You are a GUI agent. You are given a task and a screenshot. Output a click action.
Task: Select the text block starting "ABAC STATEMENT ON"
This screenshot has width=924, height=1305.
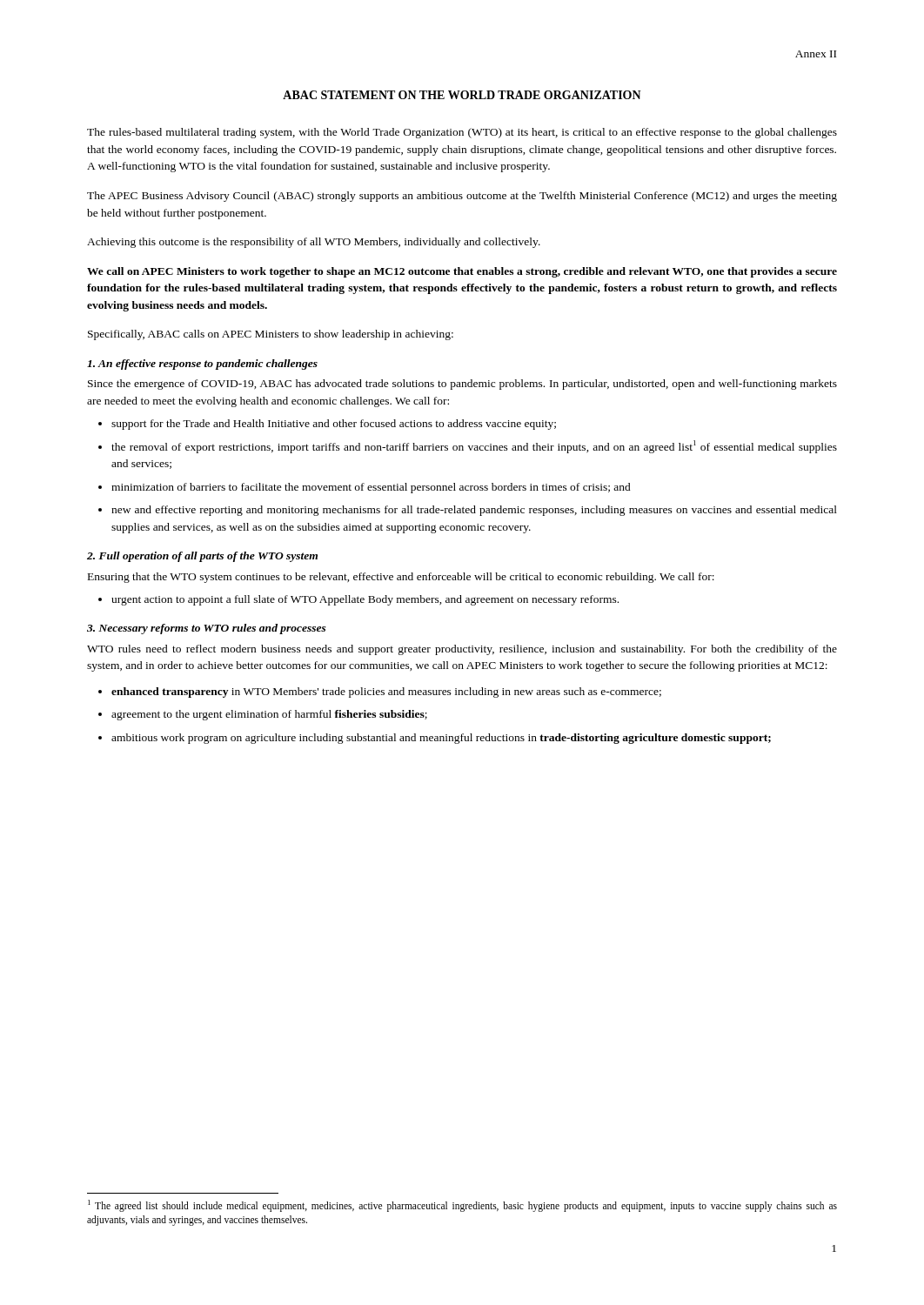click(x=462, y=95)
